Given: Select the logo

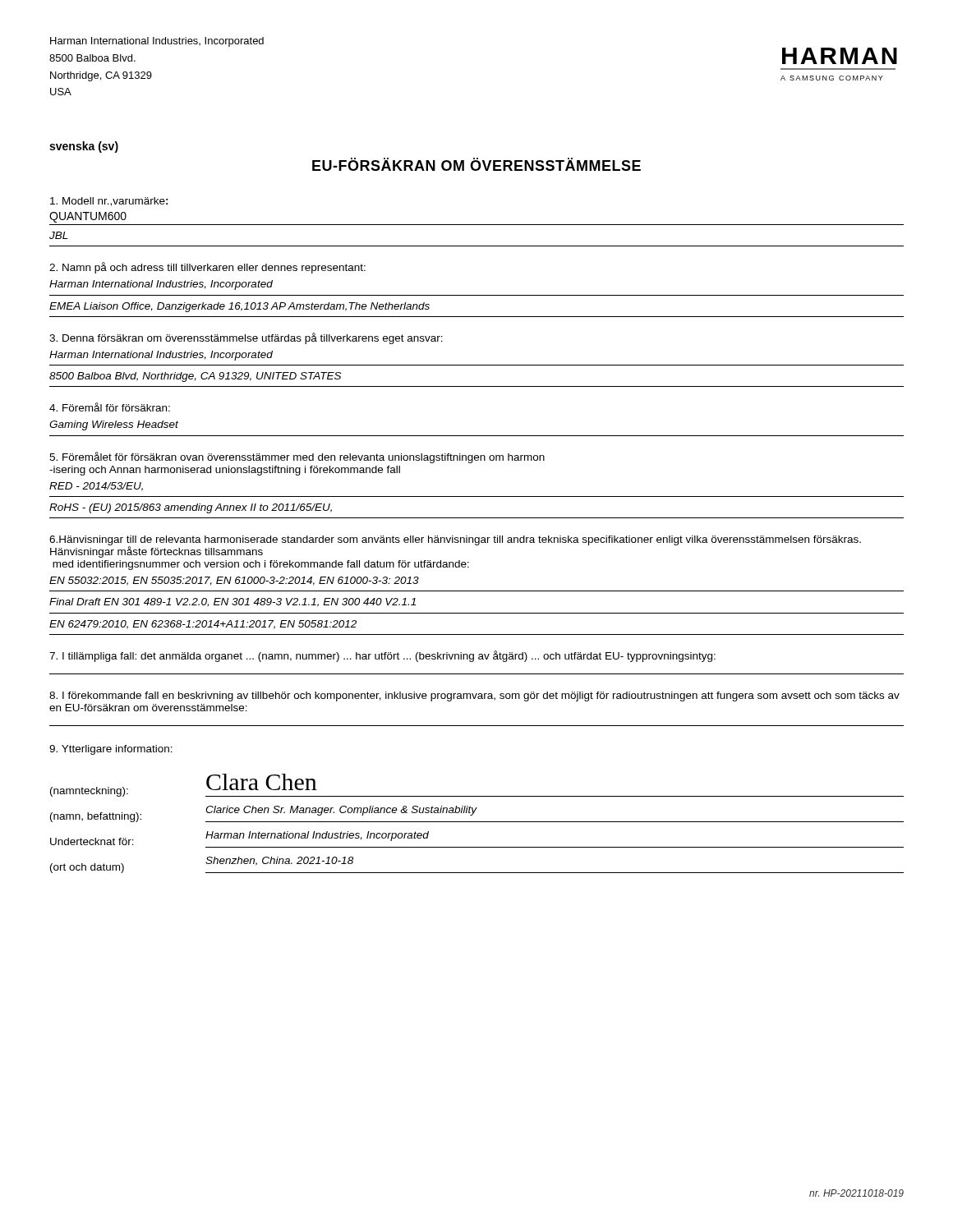Looking at the screenshot, I should (x=838, y=63).
